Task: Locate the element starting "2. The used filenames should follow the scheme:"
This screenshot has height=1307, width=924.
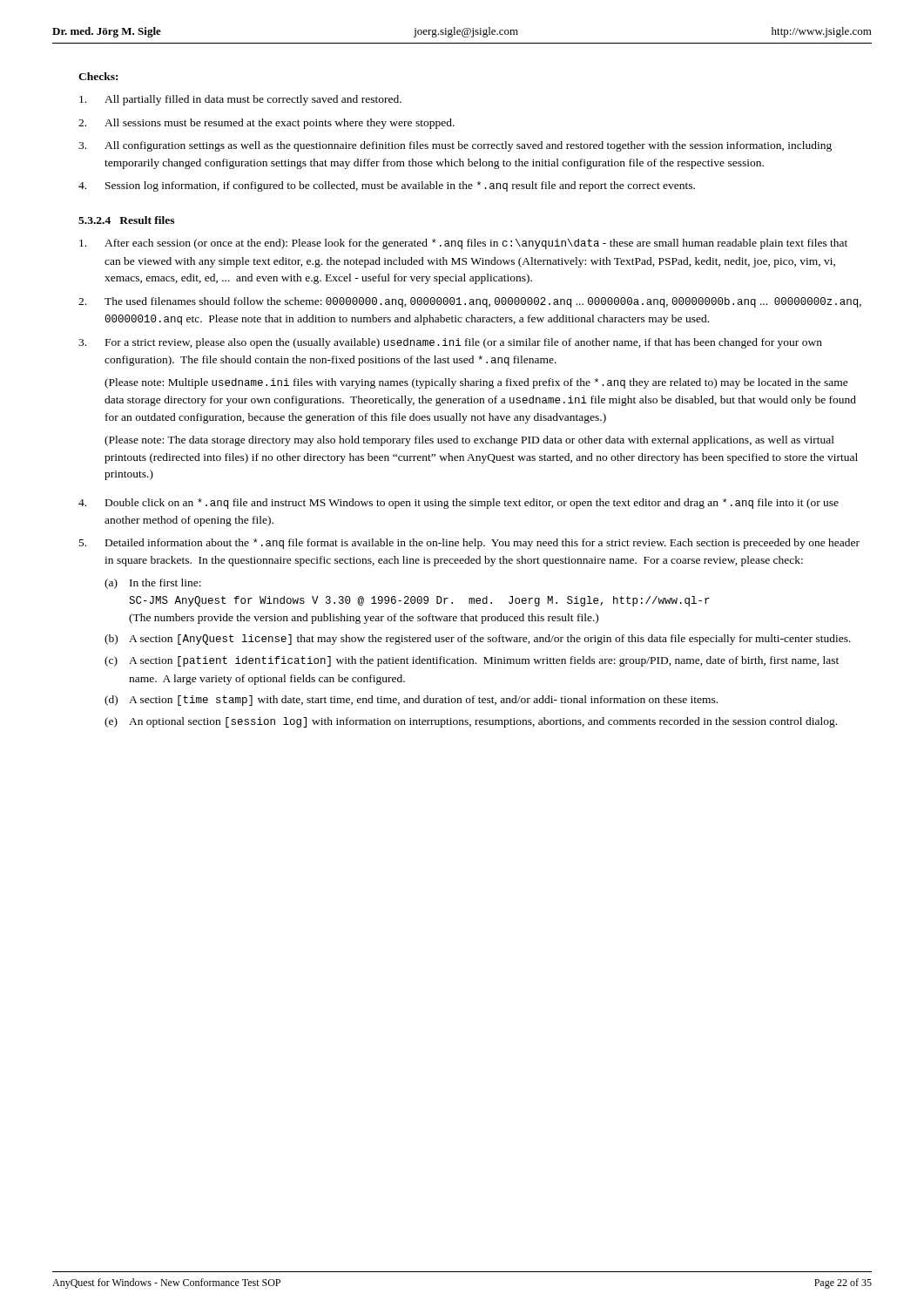Action: click(471, 310)
